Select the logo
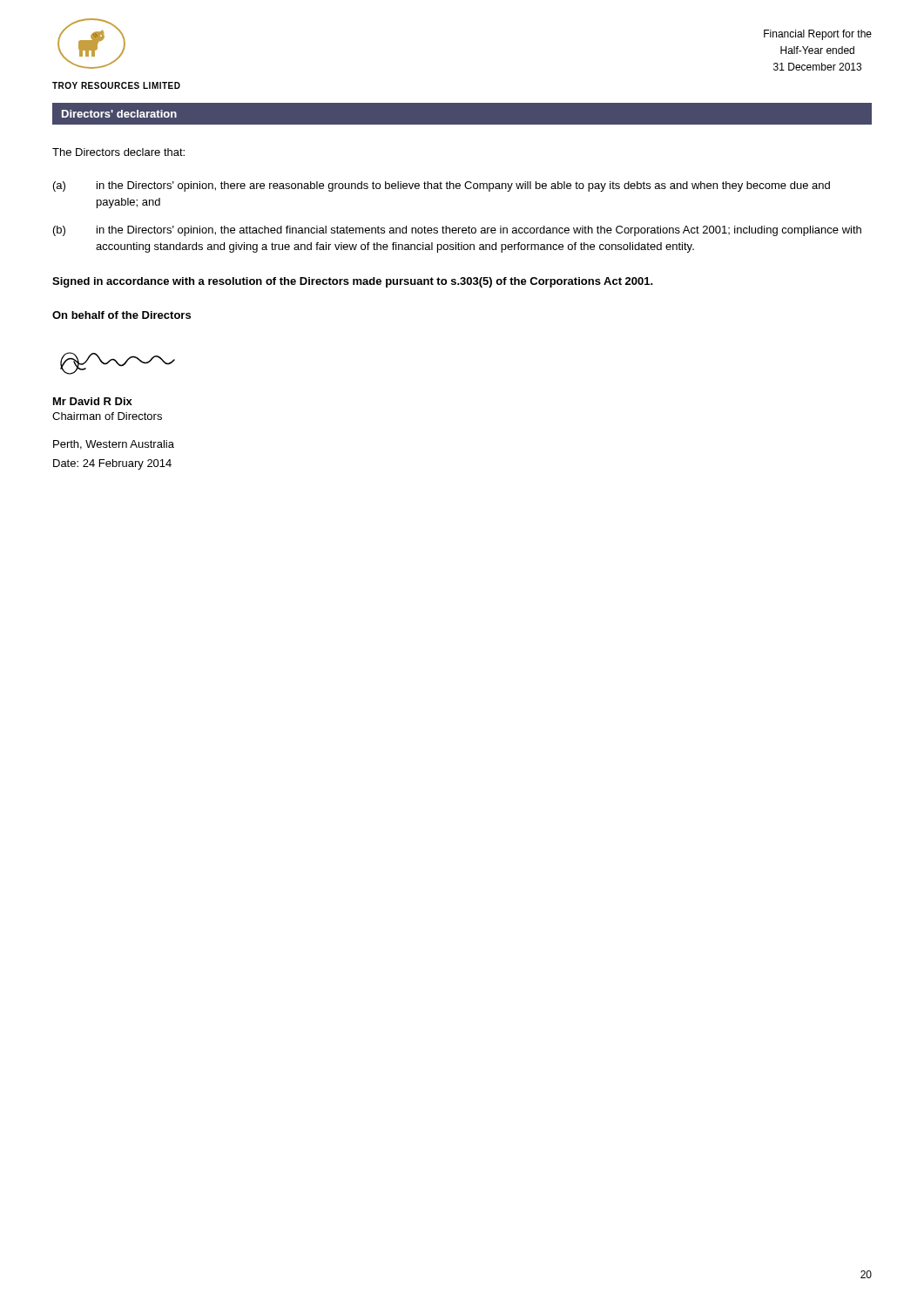This screenshot has height=1307, width=924. (x=117, y=54)
